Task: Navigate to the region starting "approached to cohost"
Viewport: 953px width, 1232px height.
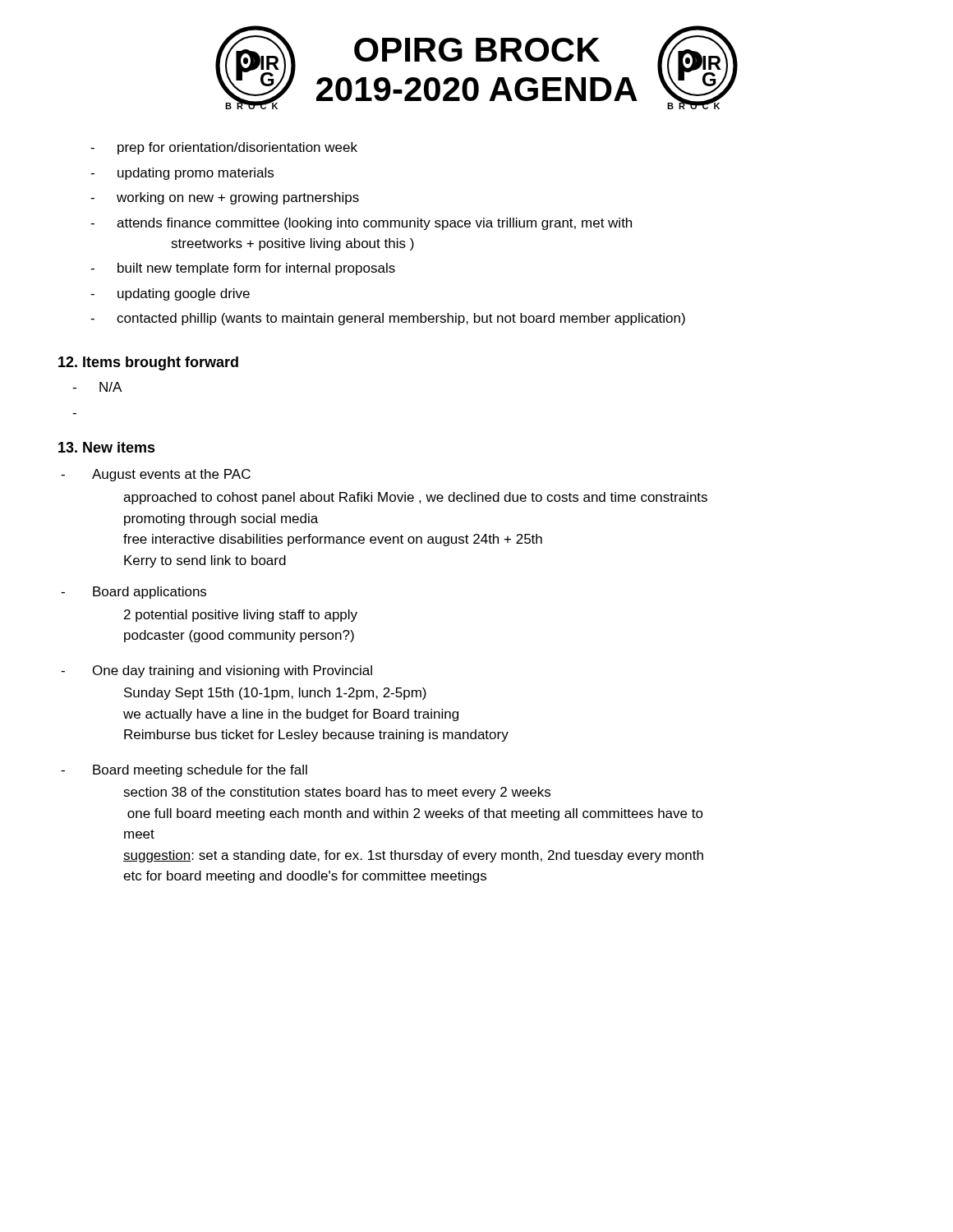Action: point(416,529)
